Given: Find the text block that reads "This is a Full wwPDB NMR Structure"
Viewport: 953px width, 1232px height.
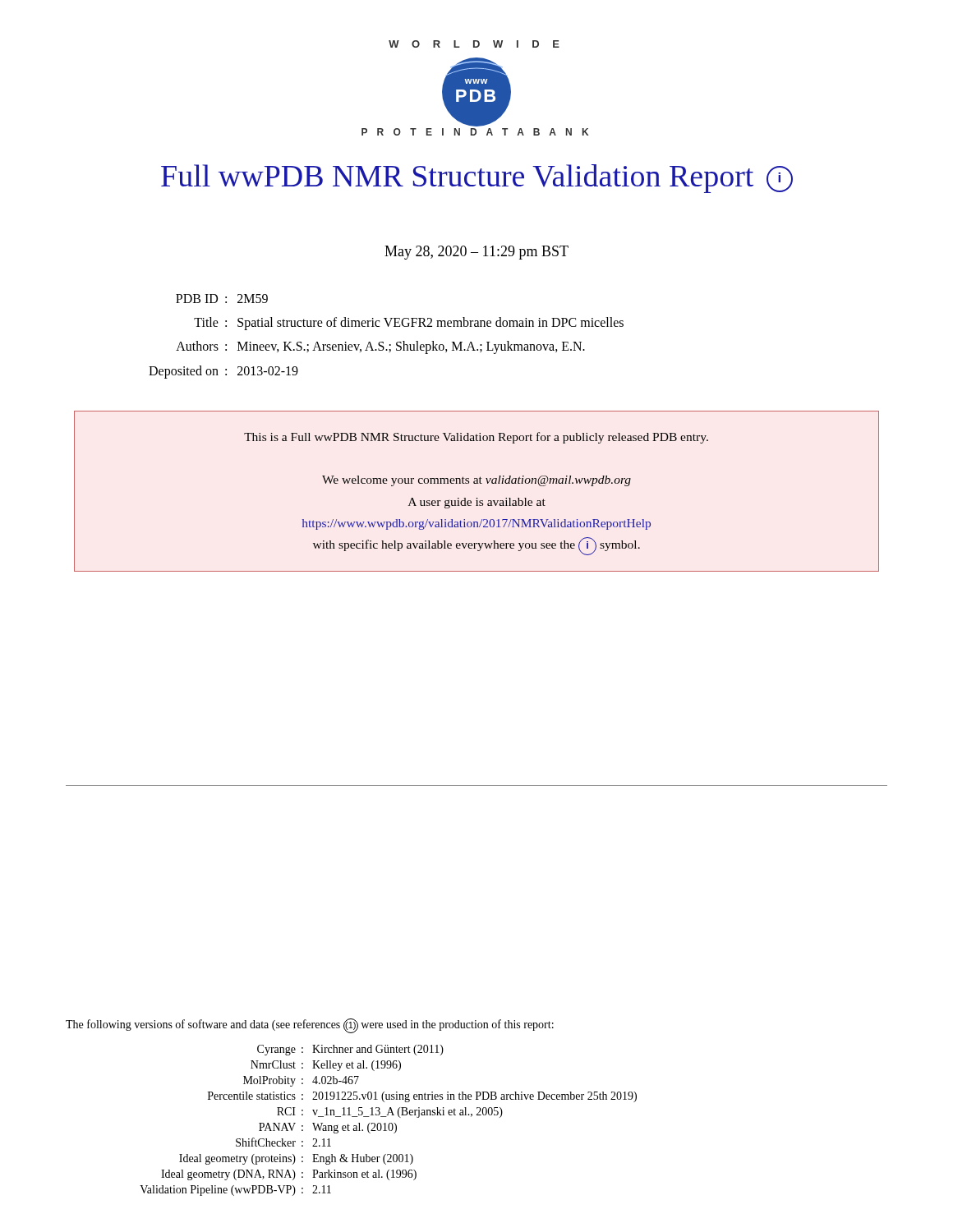Looking at the screenshot, I should [x=476, y=492].
